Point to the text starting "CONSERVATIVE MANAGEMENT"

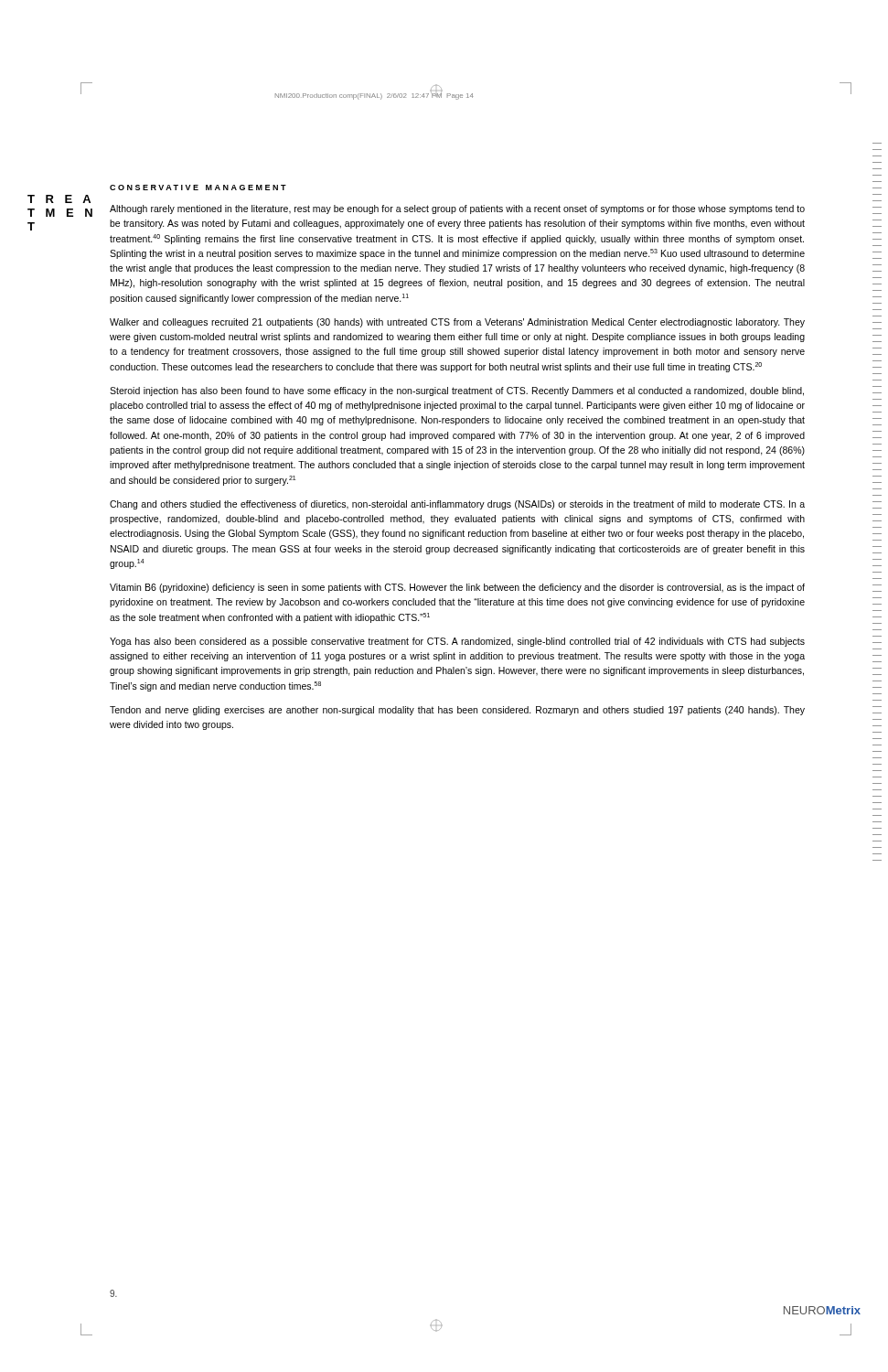pyautogui.click(x=199, y=187)
